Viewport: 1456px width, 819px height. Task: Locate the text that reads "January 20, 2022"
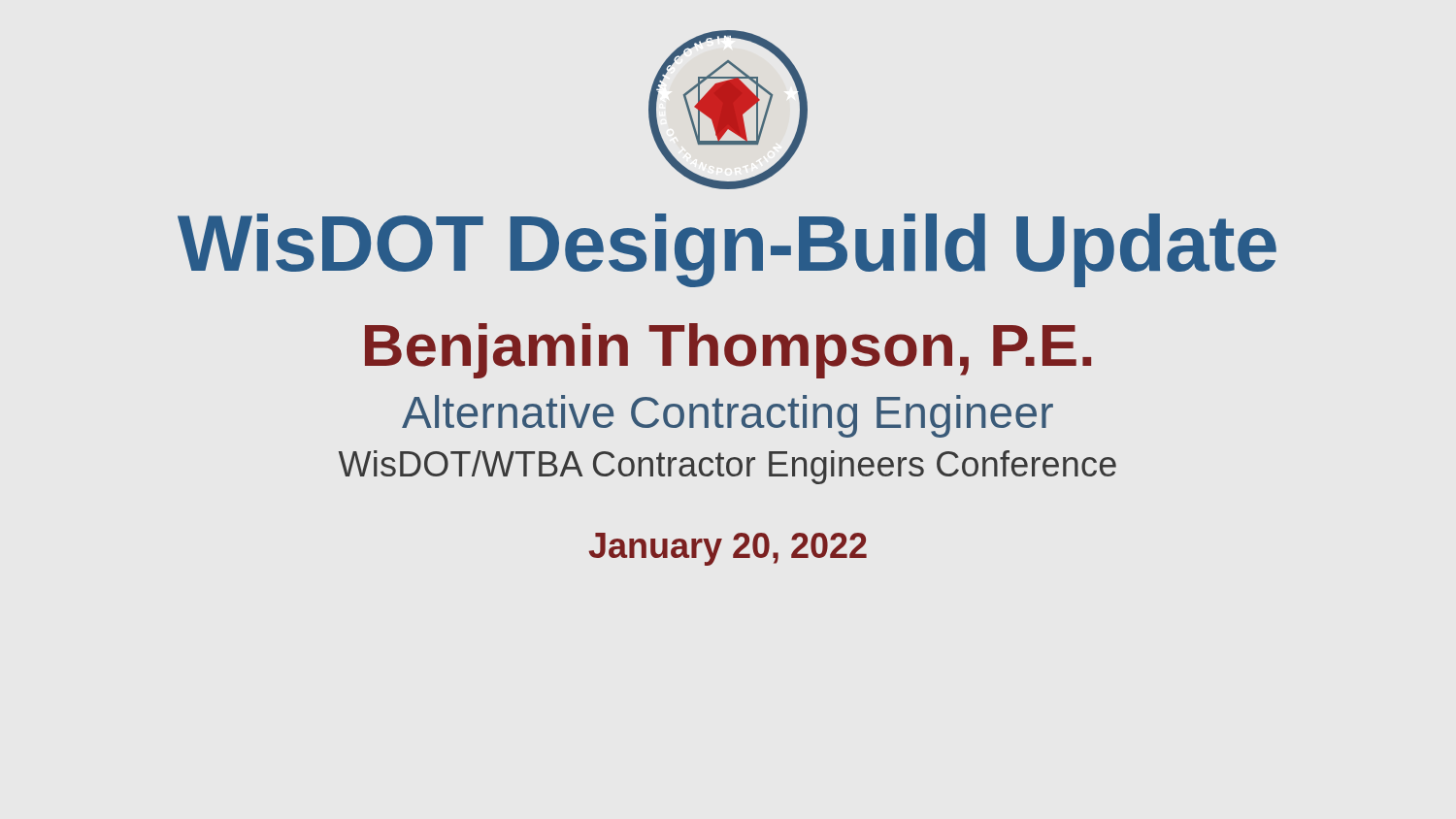728,546
